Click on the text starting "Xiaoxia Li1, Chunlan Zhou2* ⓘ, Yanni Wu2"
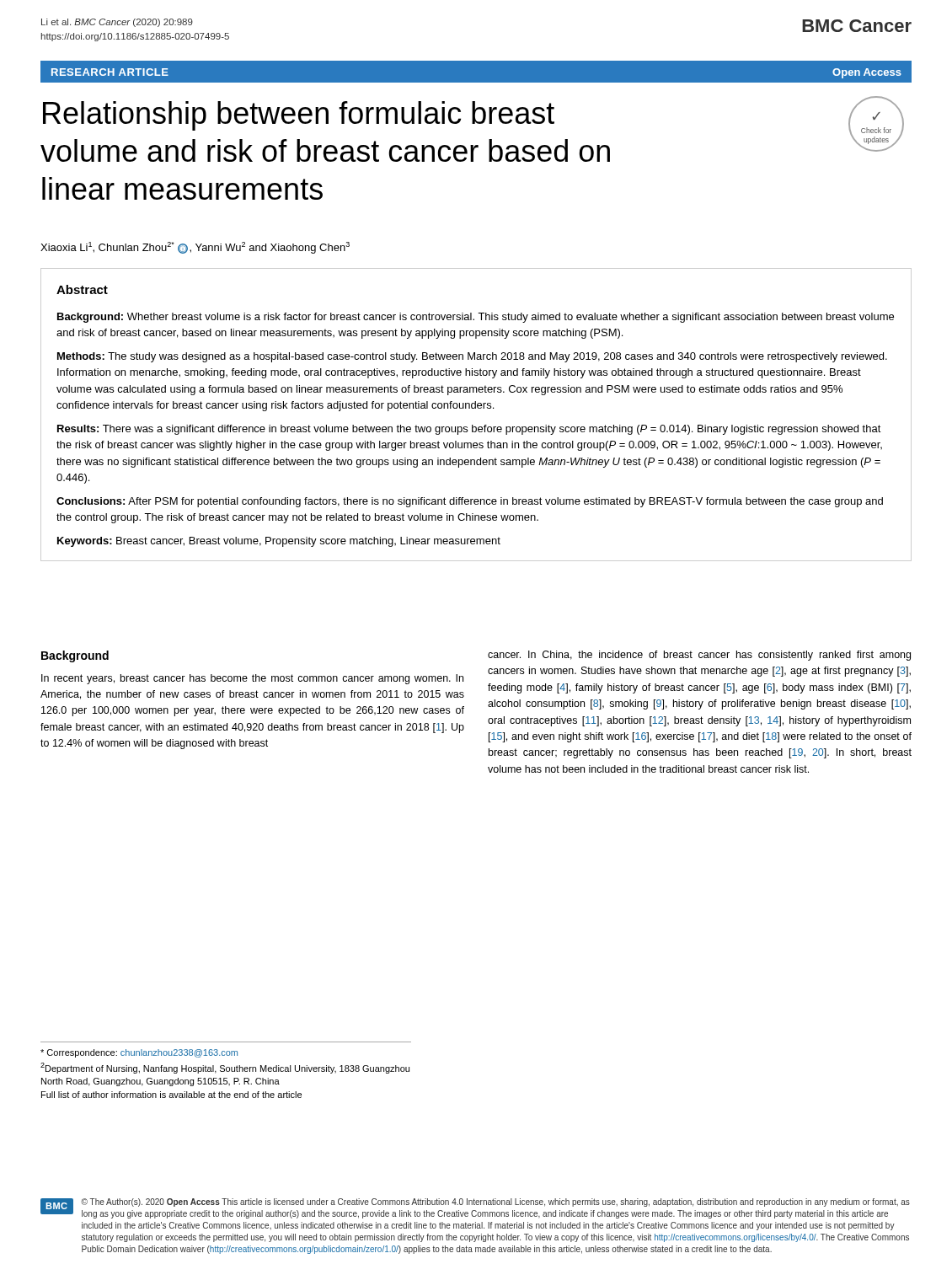This screenshot has height=1264, width=952. tap(195, 247)
